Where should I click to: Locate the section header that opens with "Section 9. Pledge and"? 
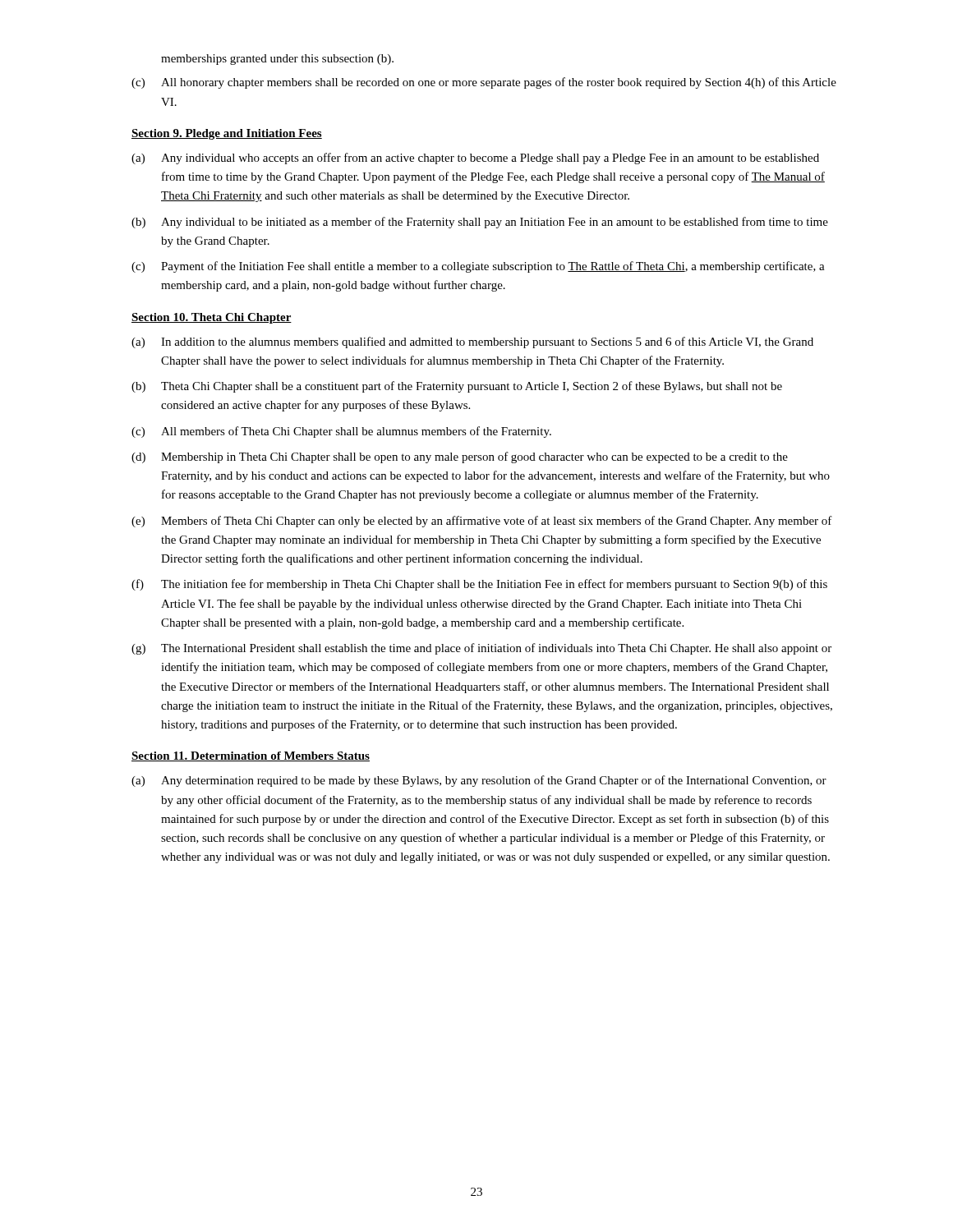click(x=227, y=133)
